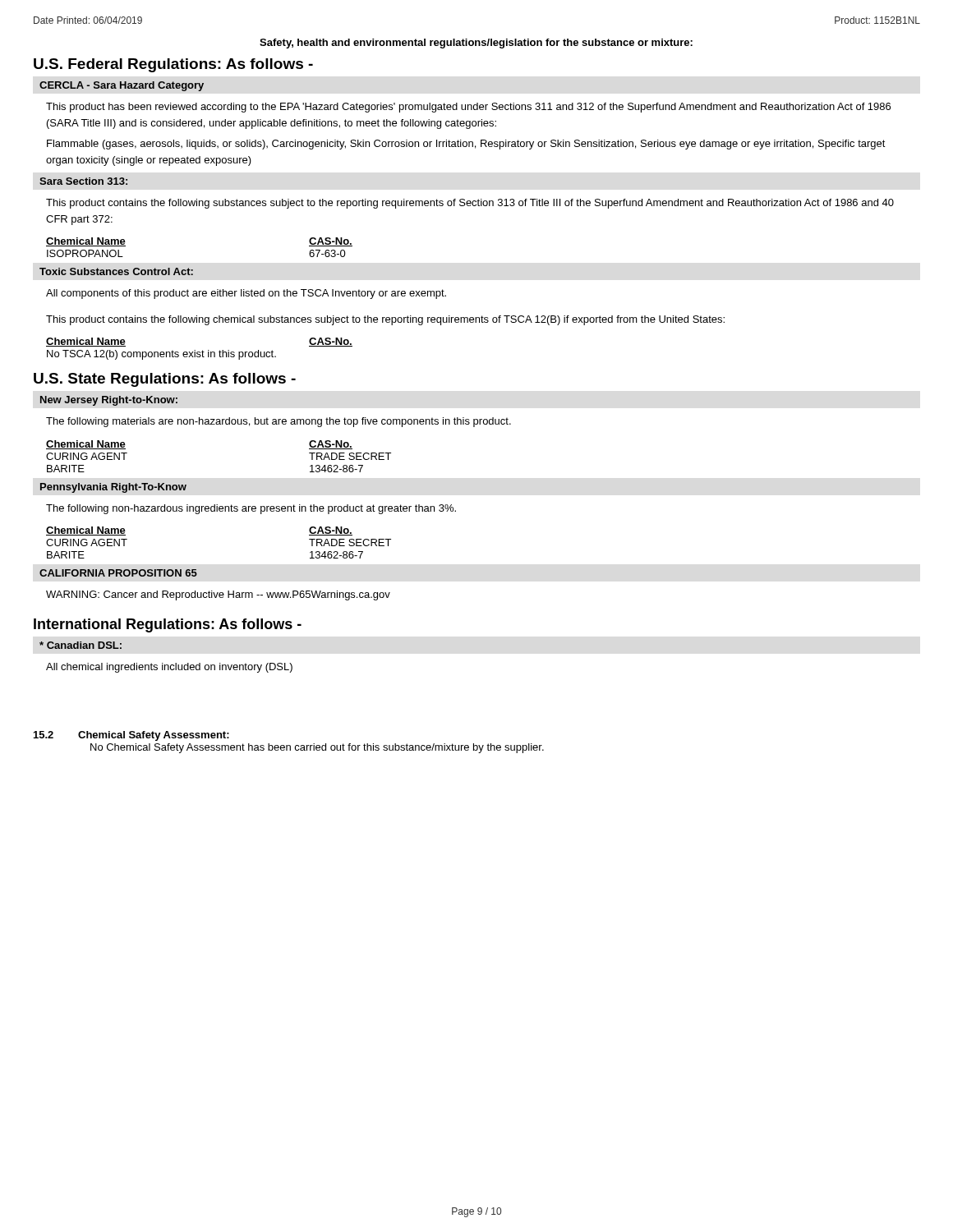Select the text block starting "The following non-hazardous"

tap(251, 508)
